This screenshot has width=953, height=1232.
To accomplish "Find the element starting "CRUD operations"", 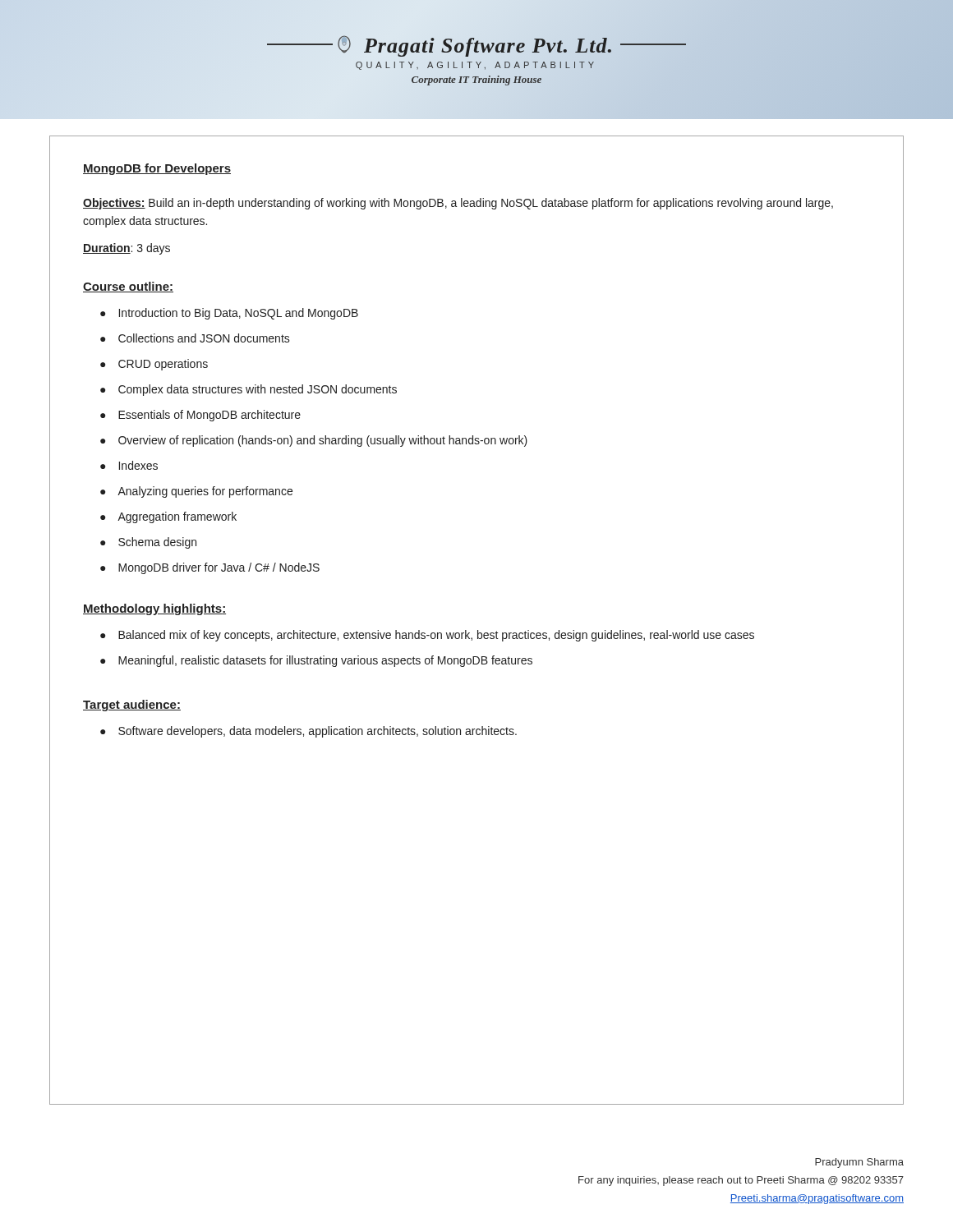I will point(163,364).
